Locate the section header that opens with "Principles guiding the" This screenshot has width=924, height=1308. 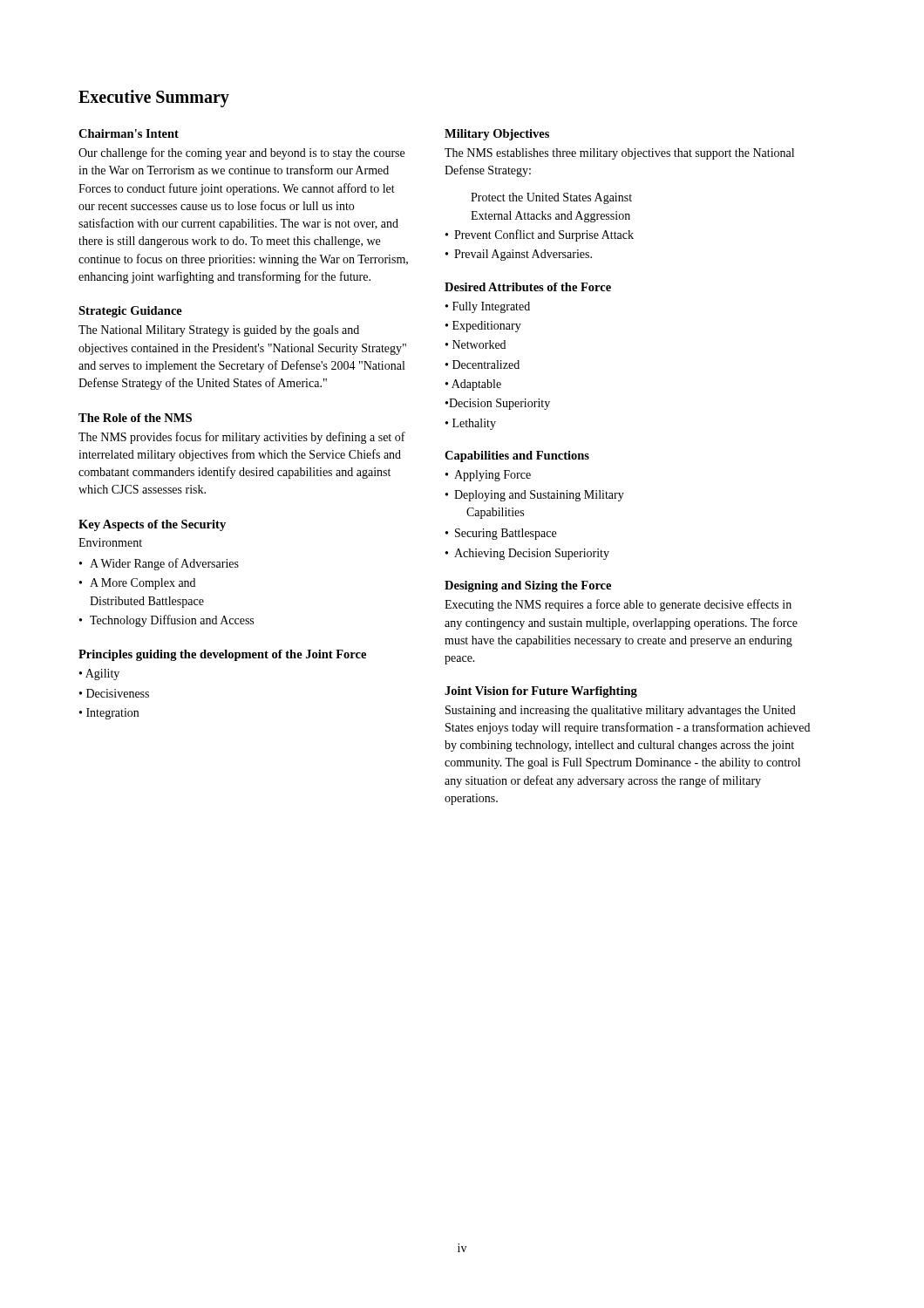click(222, 654)
